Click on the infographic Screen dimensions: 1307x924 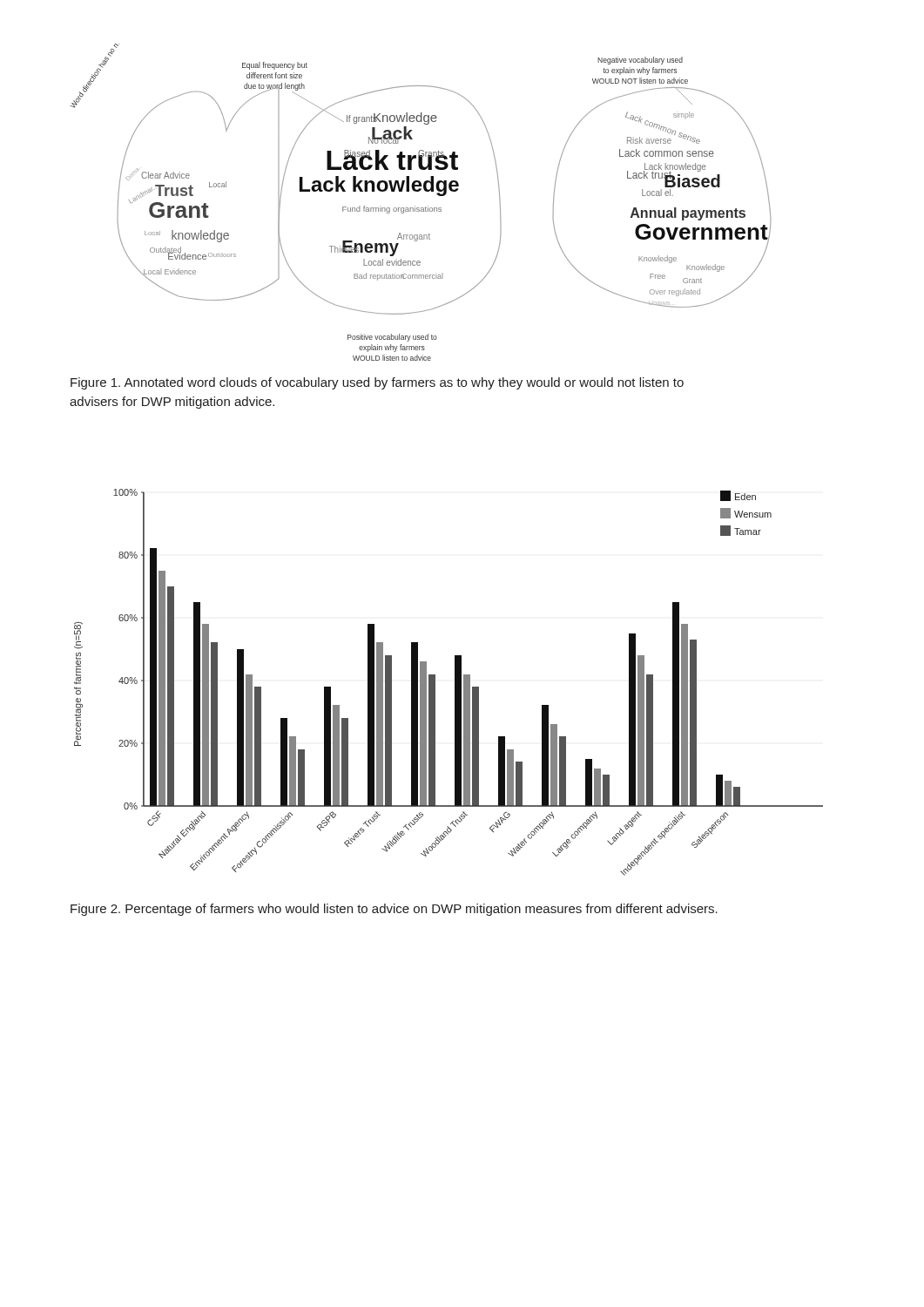pyautogui.click(x=462, y=203)
